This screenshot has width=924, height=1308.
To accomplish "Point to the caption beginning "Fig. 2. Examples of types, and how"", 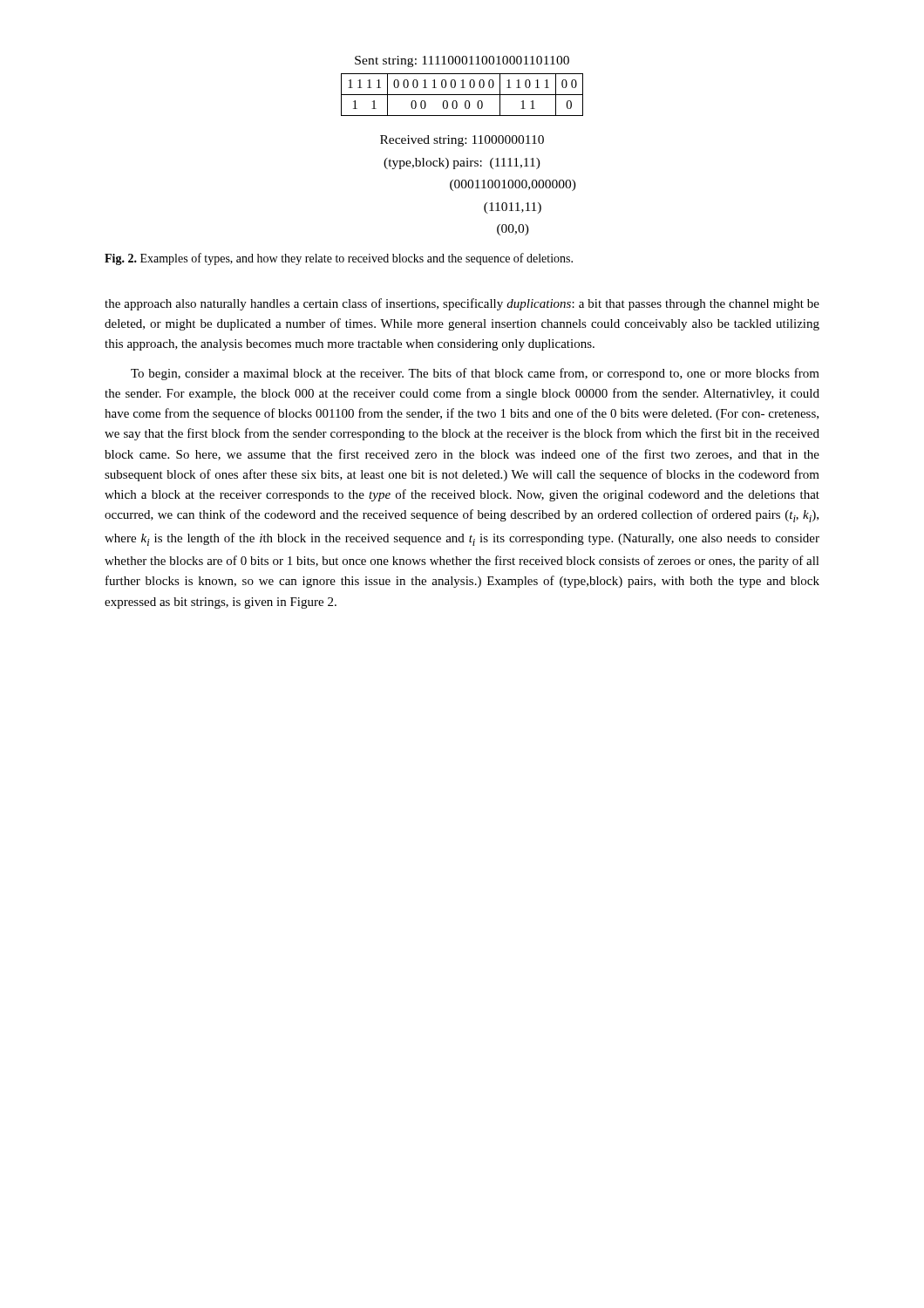I will click(x=339, y=258).
